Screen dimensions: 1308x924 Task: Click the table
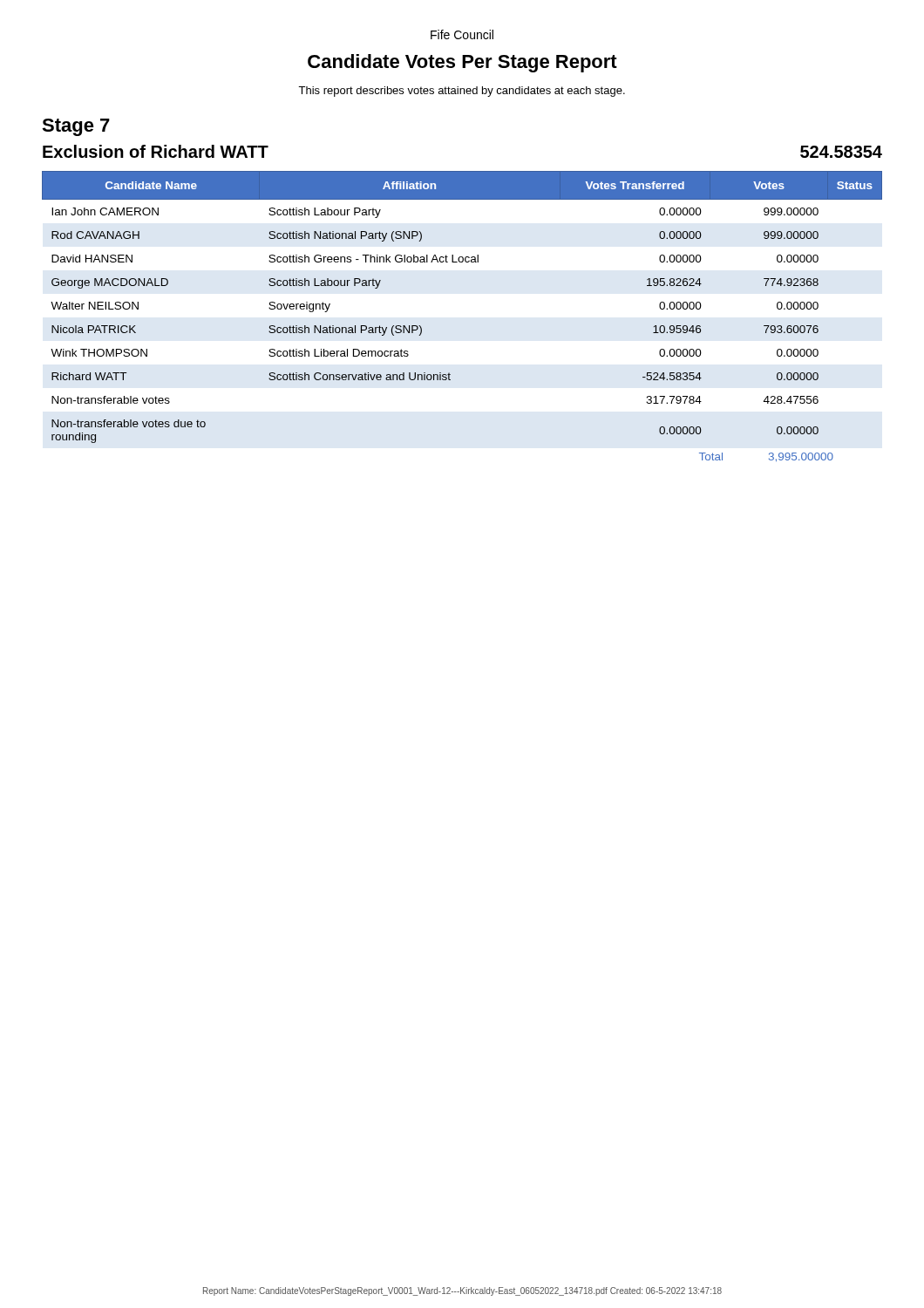tap(462, 310)
